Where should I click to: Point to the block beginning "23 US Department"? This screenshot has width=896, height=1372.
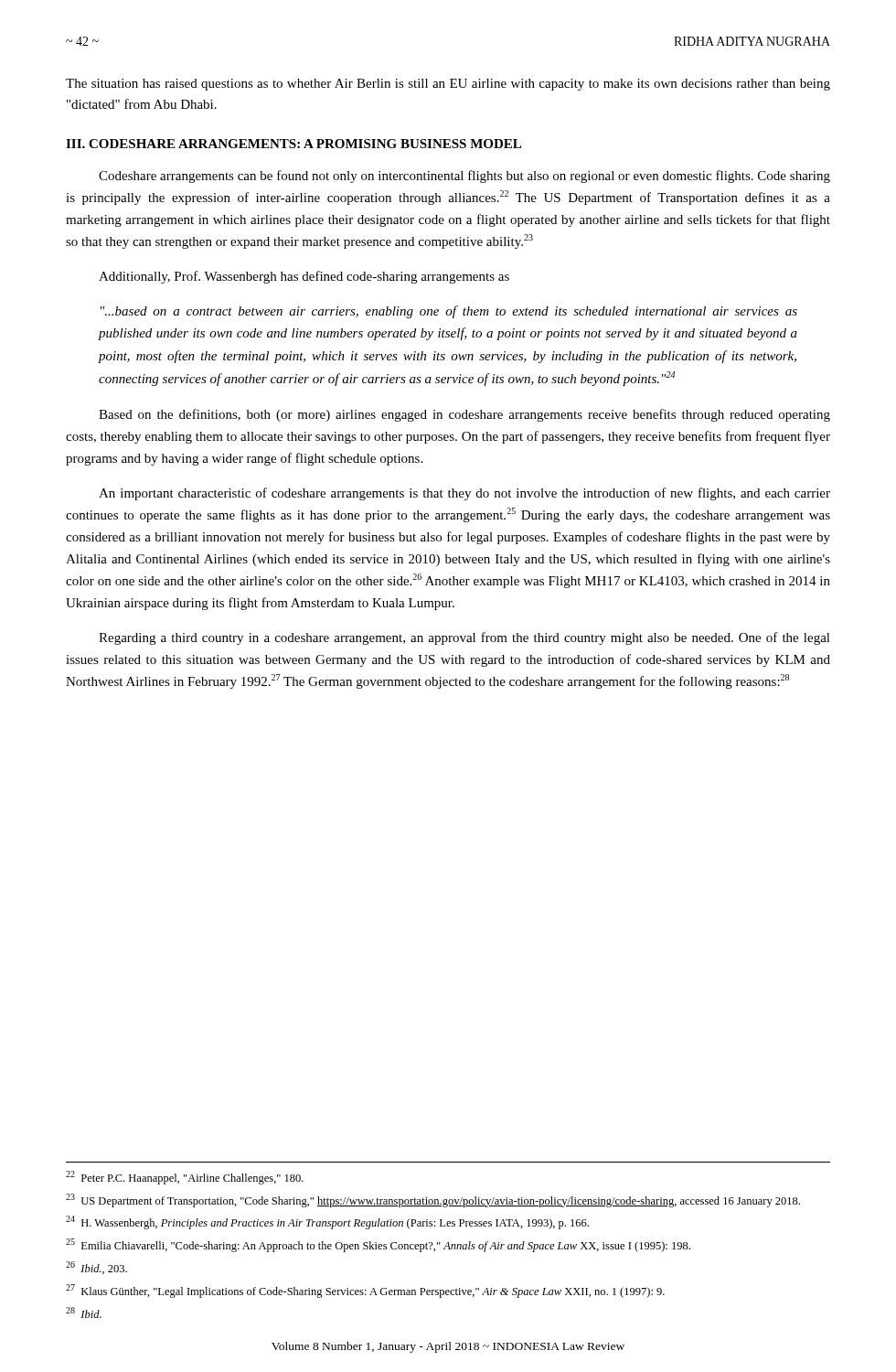tap(433, 1199)
